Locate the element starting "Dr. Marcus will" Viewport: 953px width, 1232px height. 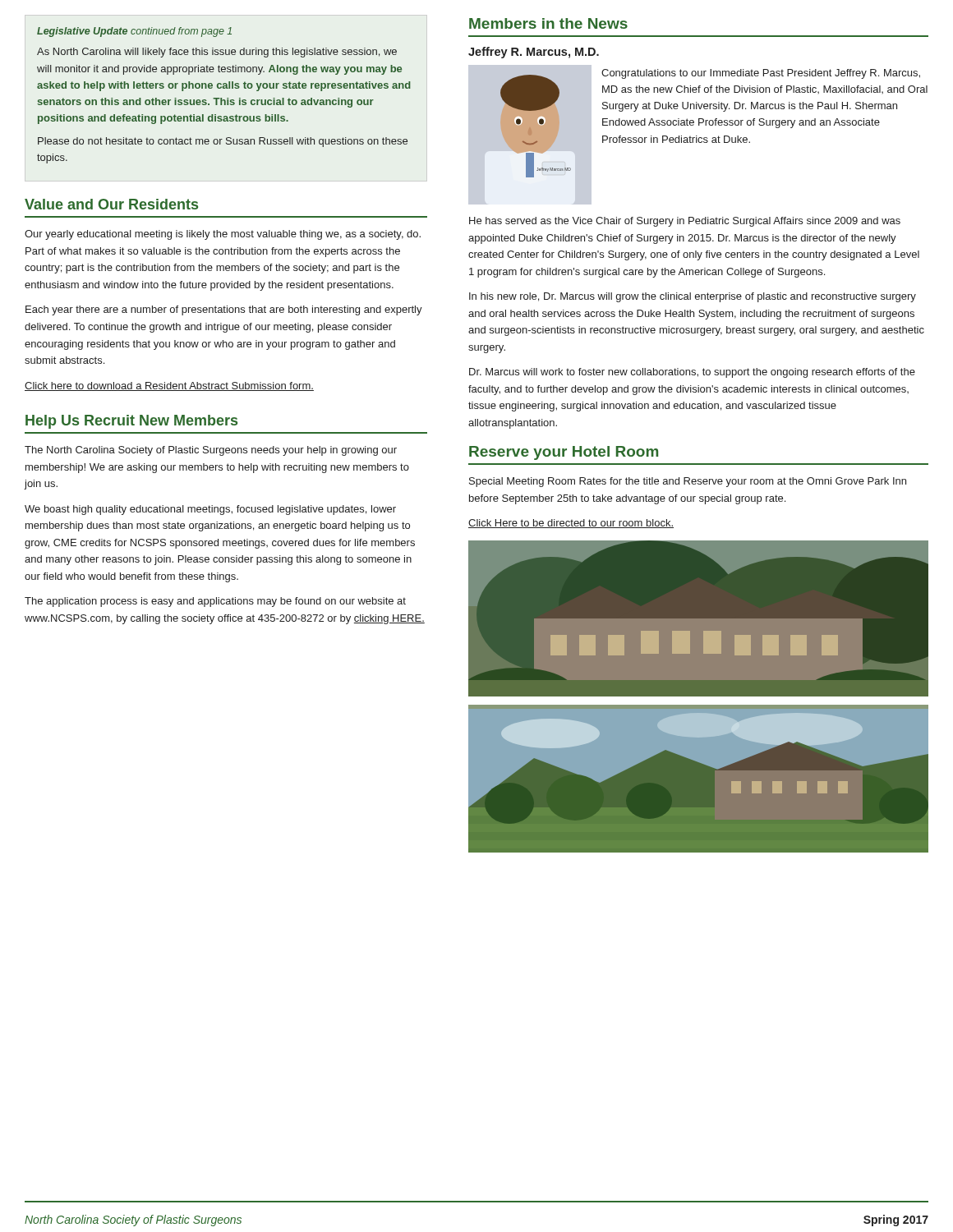point(692,397)
